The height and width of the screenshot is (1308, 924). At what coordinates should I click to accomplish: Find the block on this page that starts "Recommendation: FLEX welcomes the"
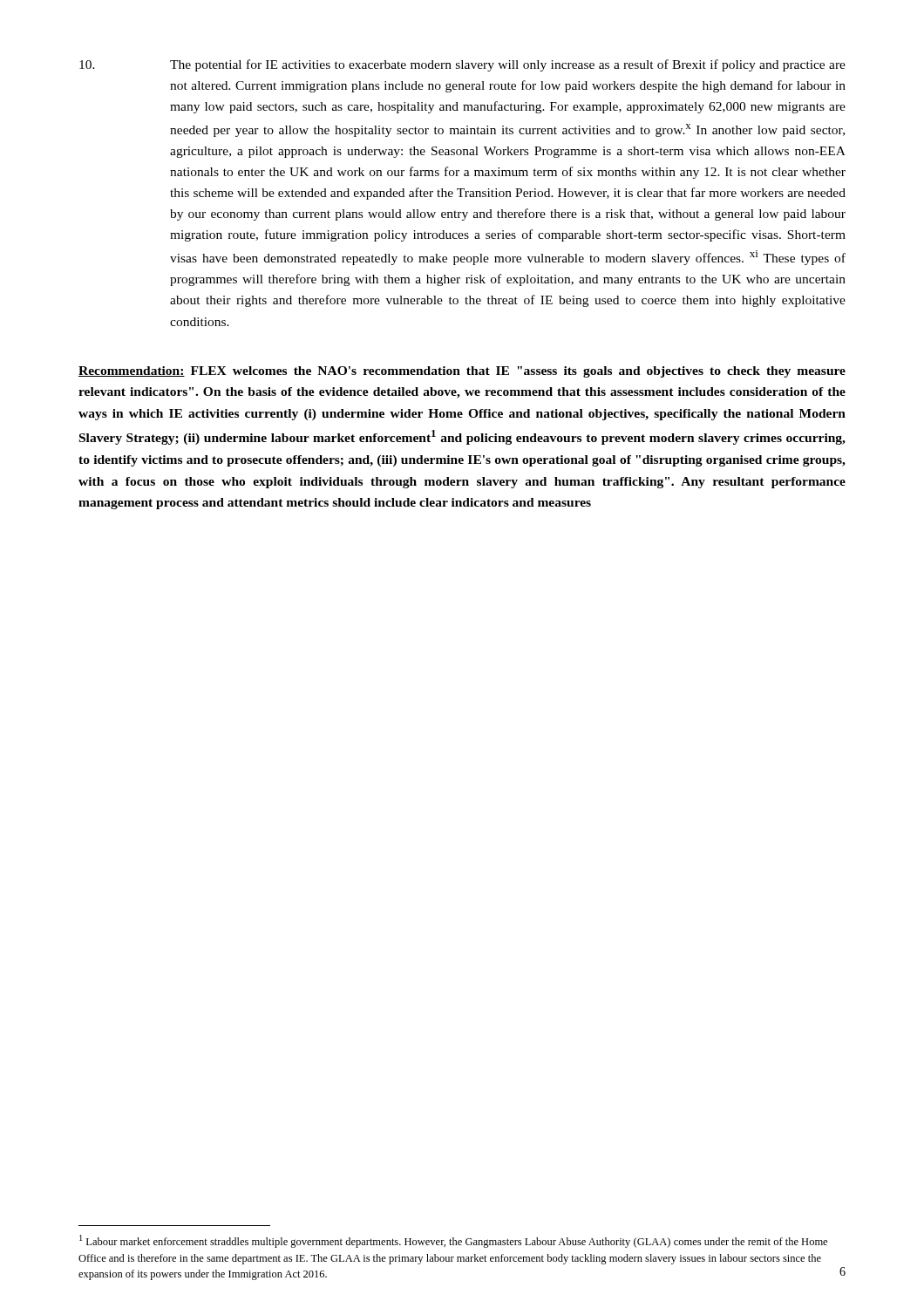pos(462,436)
